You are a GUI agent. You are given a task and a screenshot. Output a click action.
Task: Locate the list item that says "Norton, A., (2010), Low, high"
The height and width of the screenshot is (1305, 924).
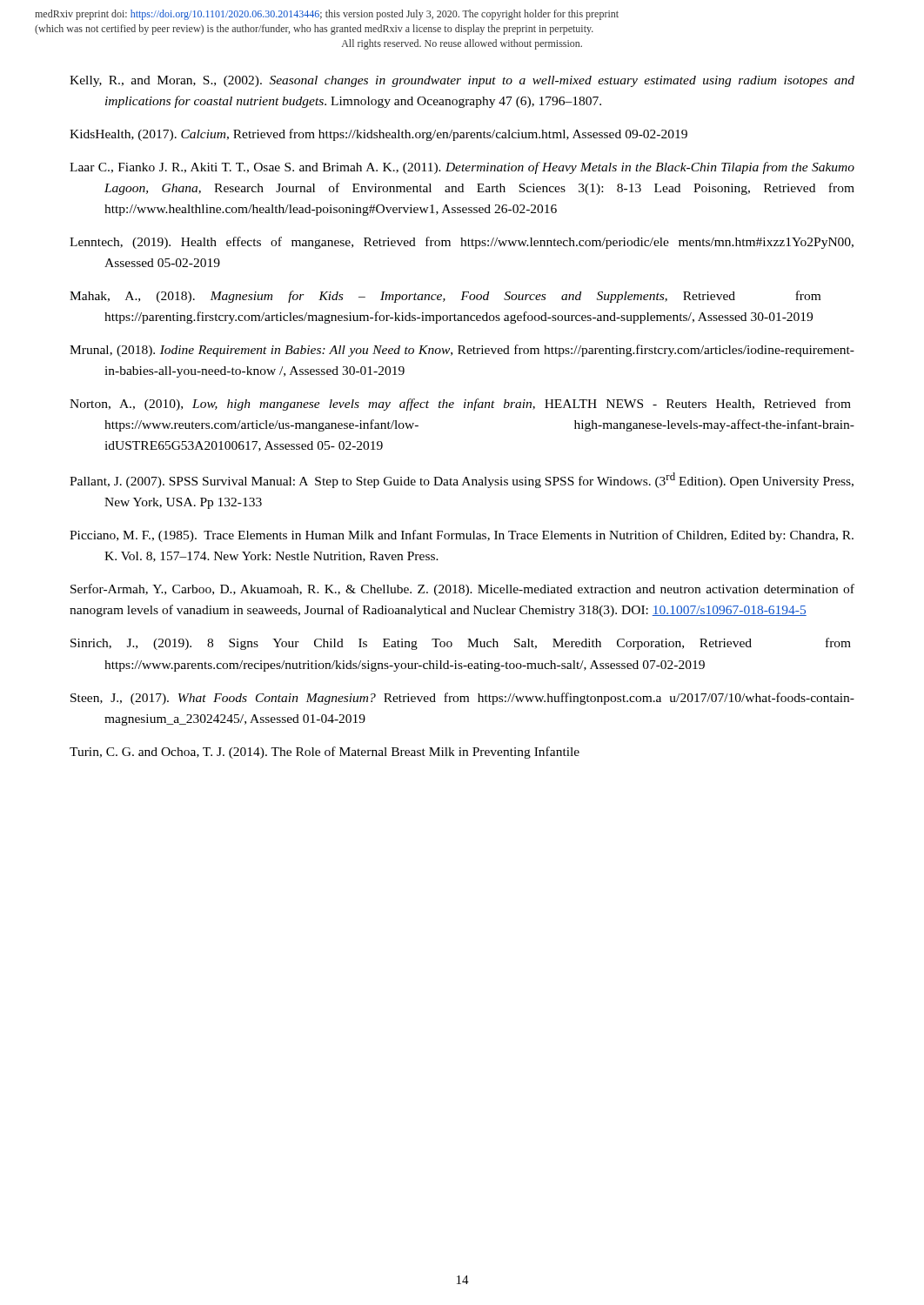tap(460, 405)
